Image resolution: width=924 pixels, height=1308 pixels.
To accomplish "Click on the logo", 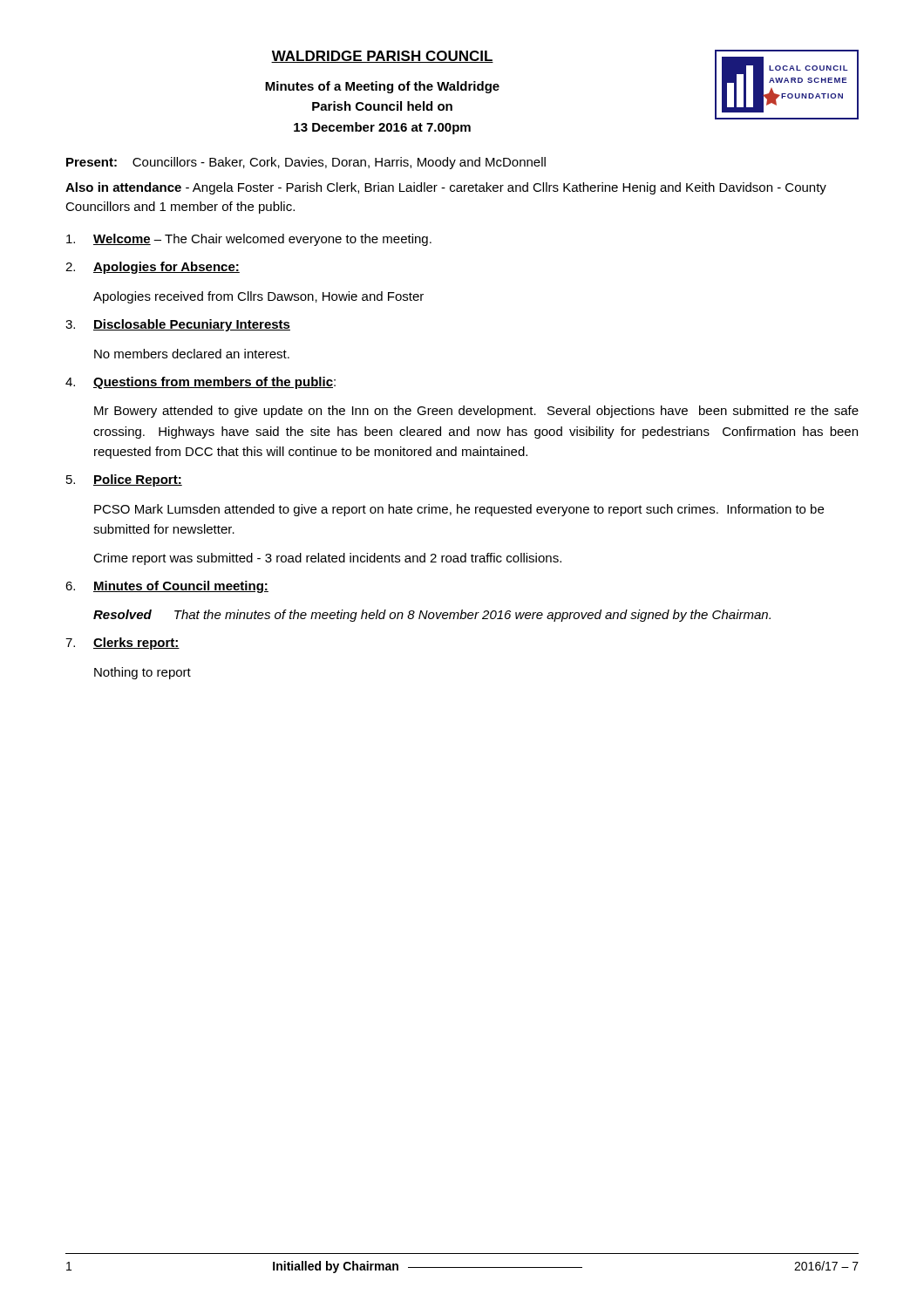I will [x=787, y=86].
